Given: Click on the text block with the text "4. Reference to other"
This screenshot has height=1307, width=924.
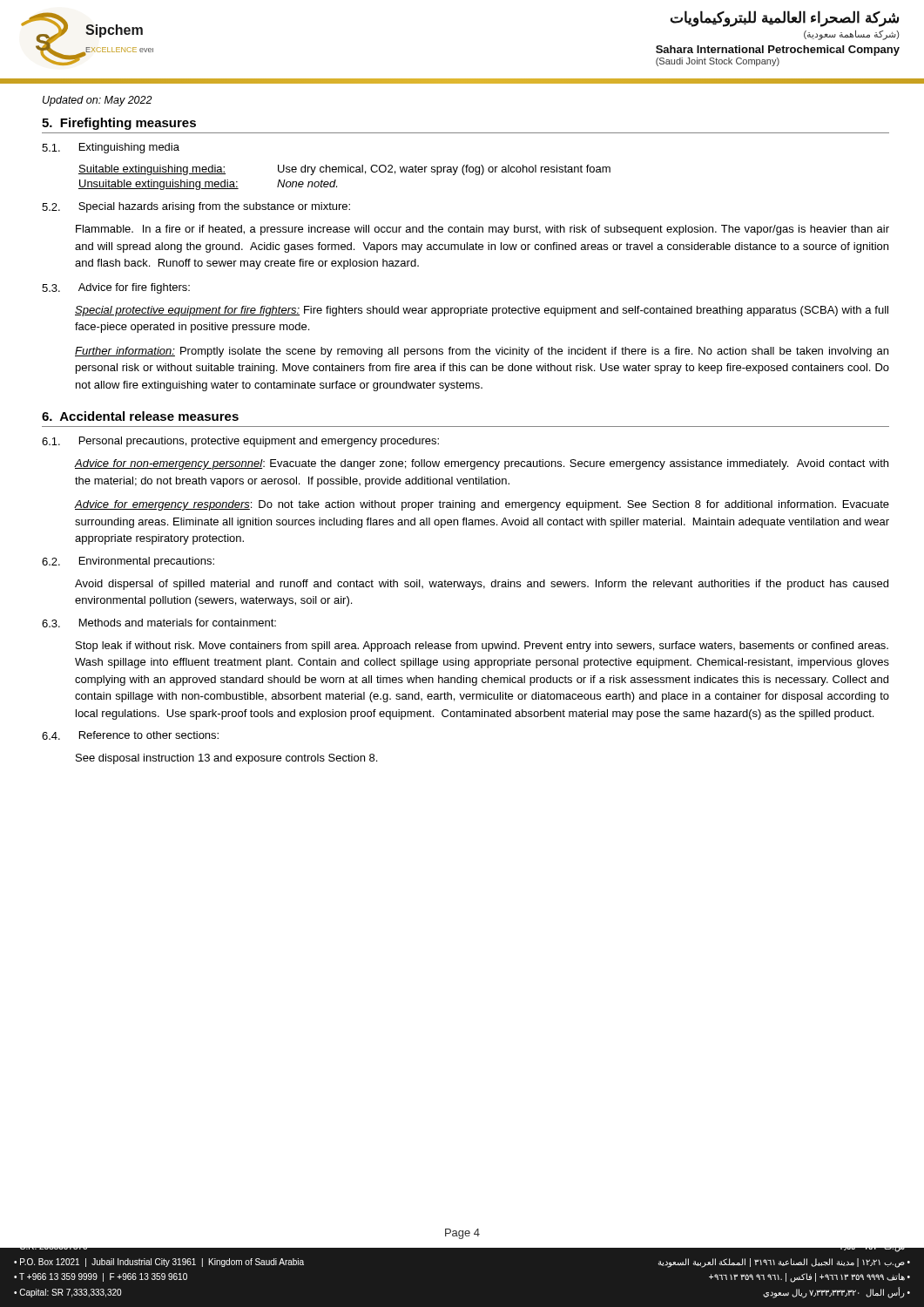Looking at the screenshot, I should (x=130, y=735).
